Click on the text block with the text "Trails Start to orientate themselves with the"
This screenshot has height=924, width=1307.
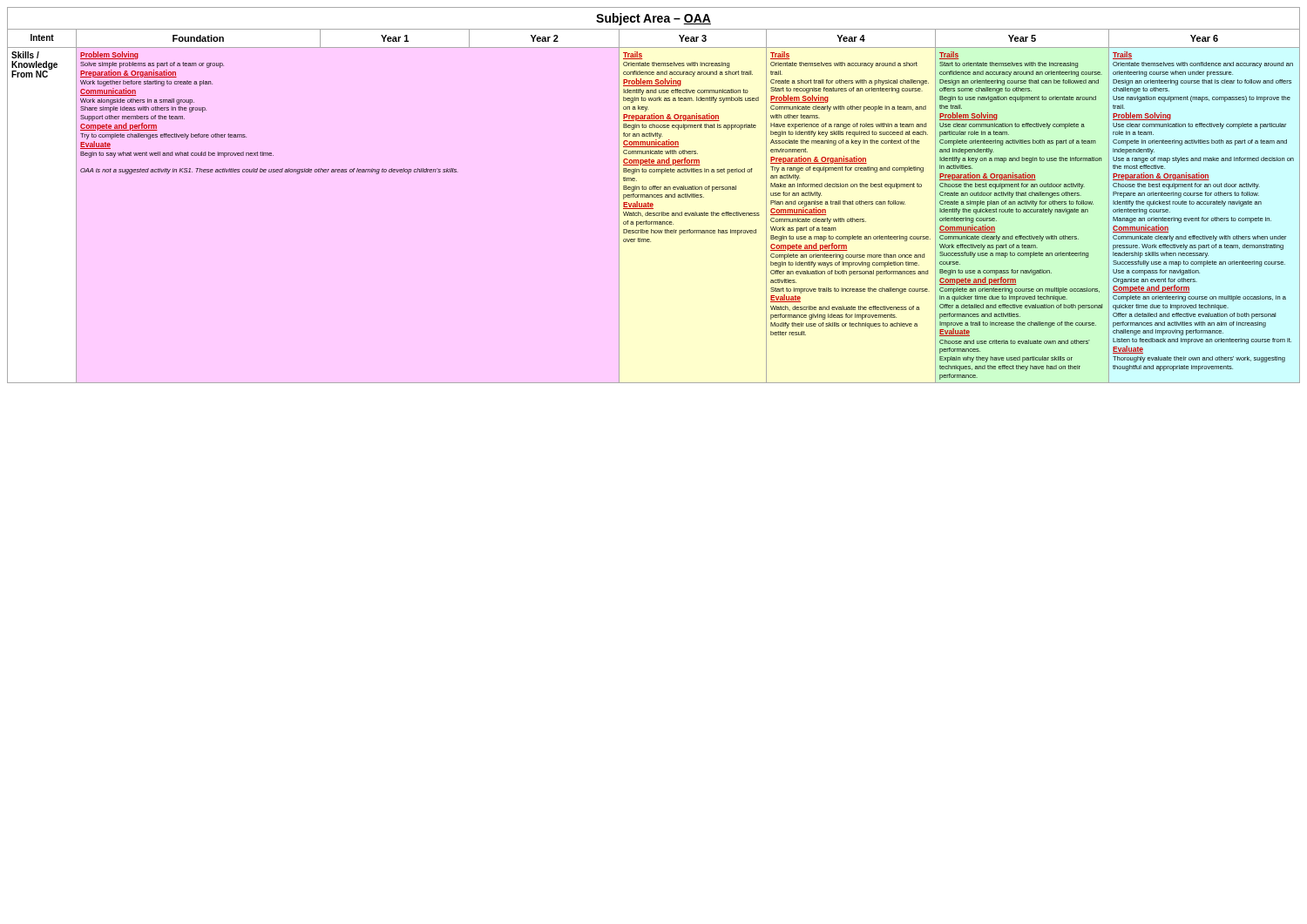click(x=1021, y=215)
